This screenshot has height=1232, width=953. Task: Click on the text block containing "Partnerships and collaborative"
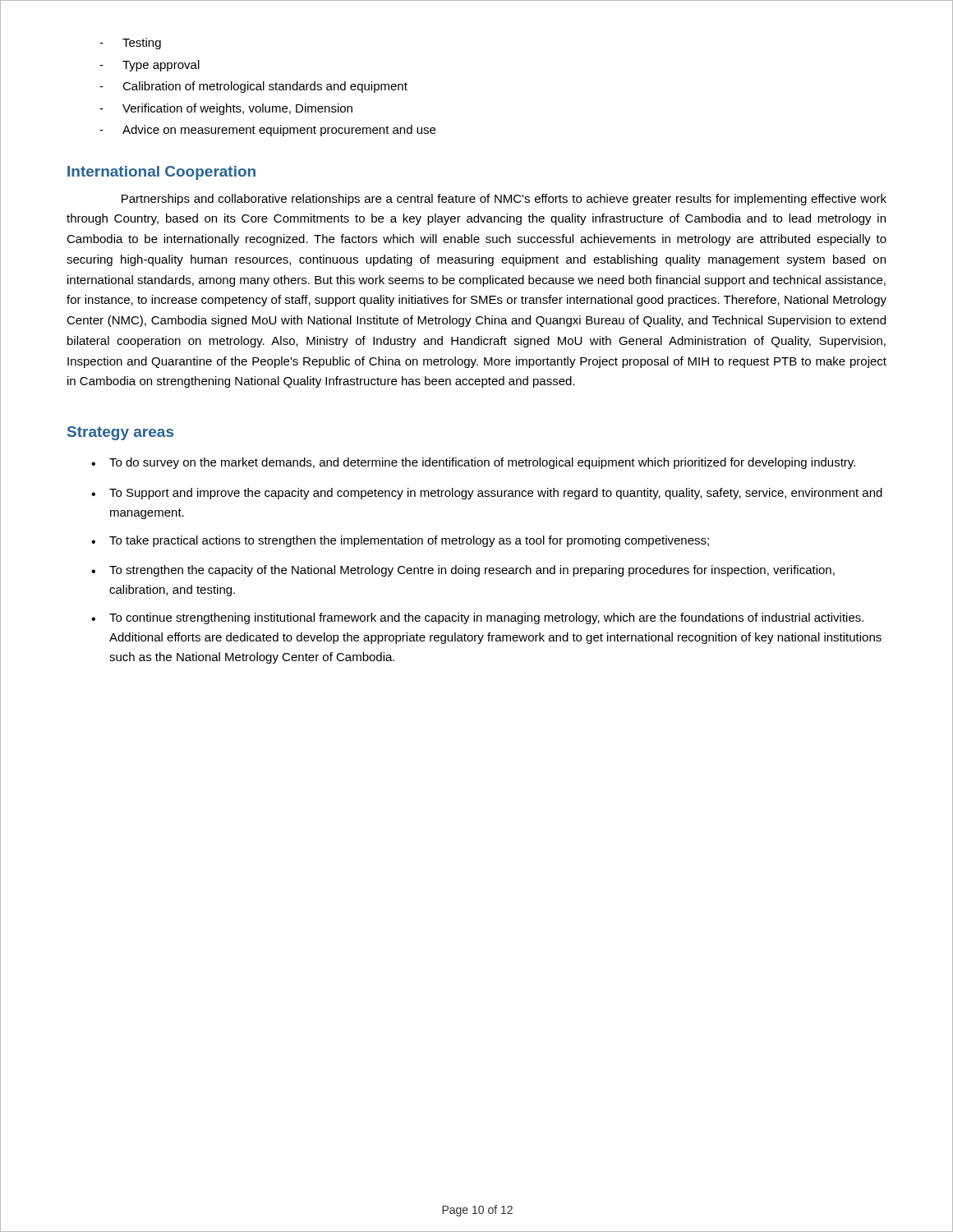476,289
